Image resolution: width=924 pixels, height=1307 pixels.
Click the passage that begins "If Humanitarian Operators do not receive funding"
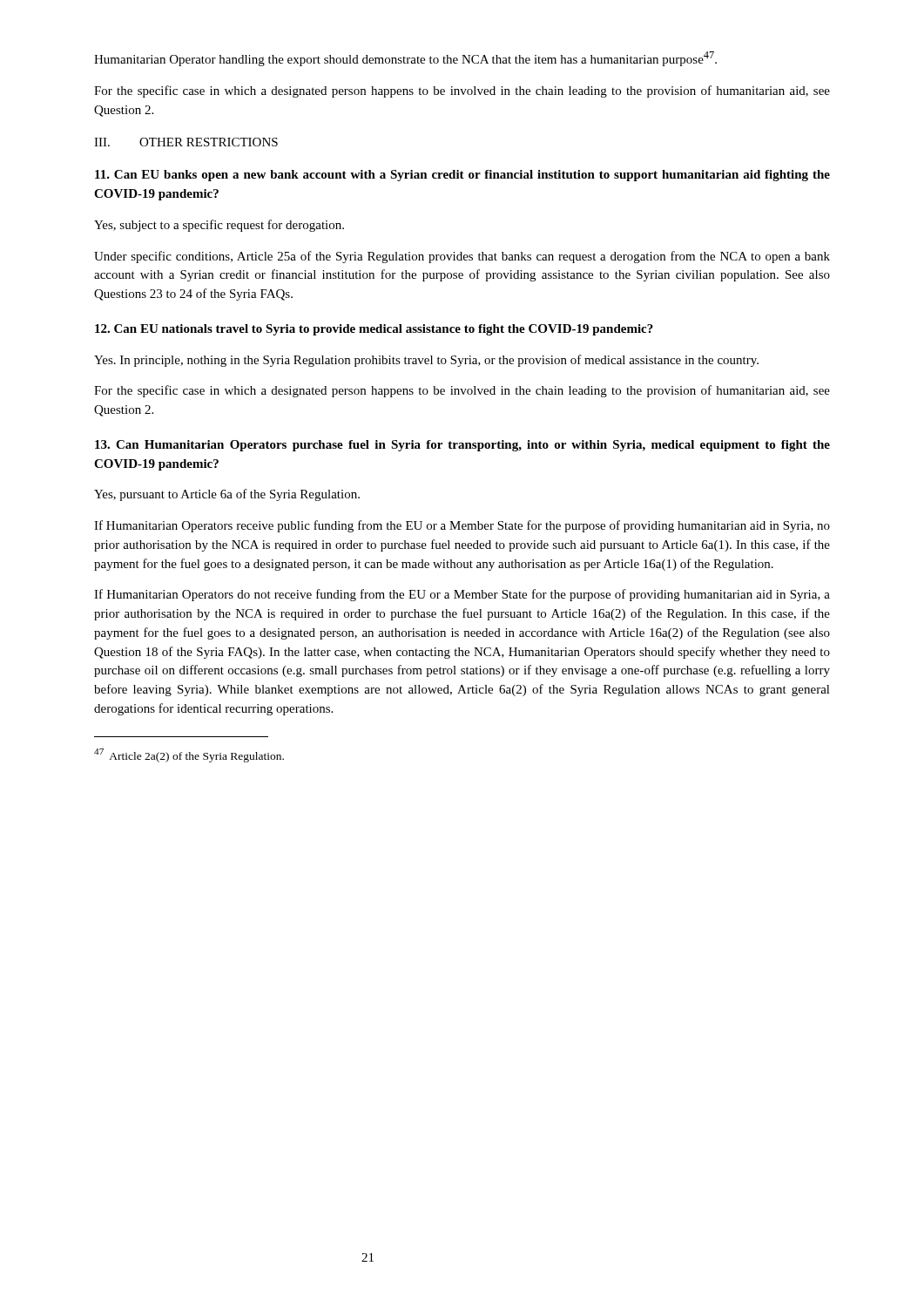pyautogui.click(x=462, y=652)
